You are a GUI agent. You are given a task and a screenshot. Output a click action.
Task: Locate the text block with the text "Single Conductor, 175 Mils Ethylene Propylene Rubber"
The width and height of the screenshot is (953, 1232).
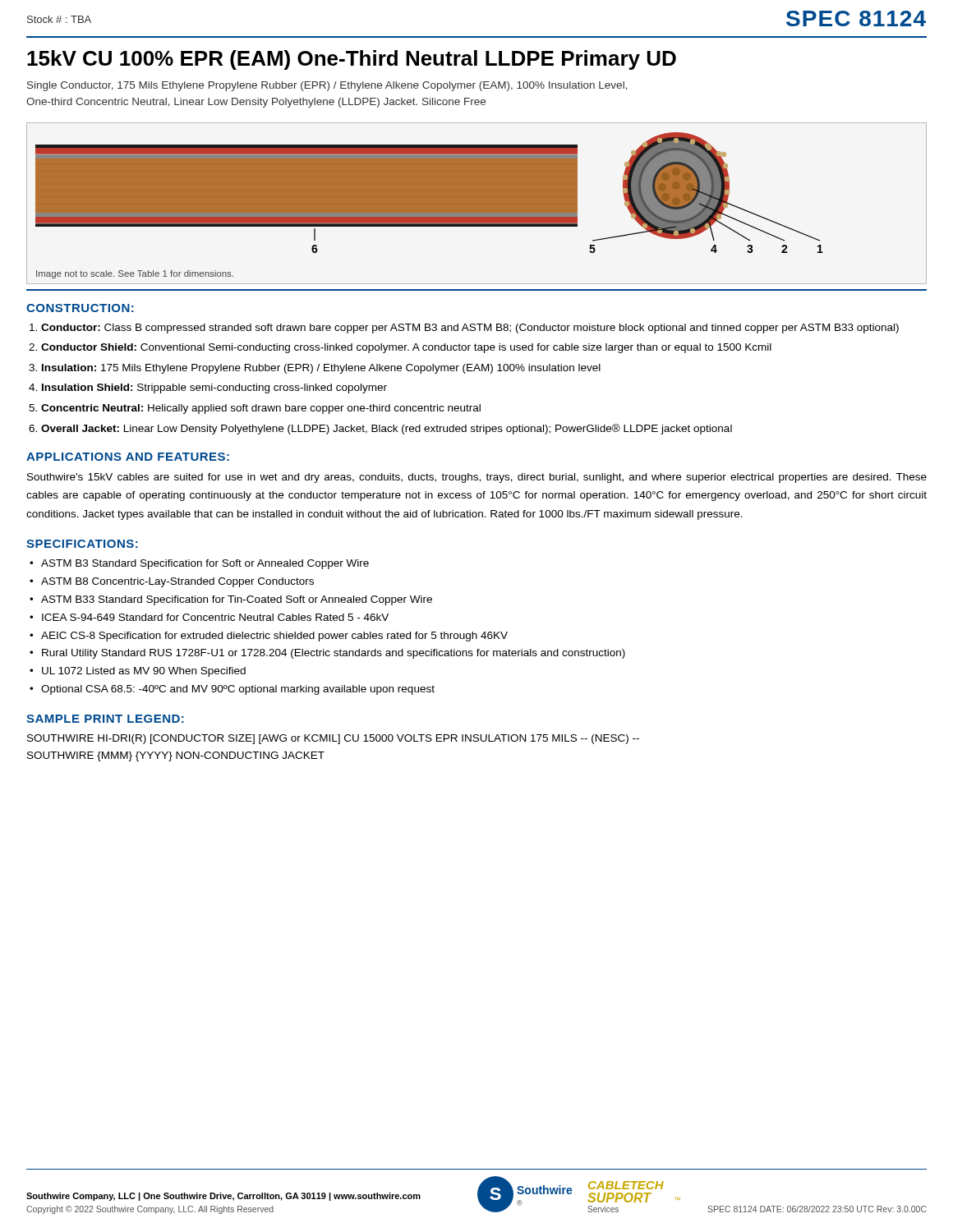(x=327, y=93)
